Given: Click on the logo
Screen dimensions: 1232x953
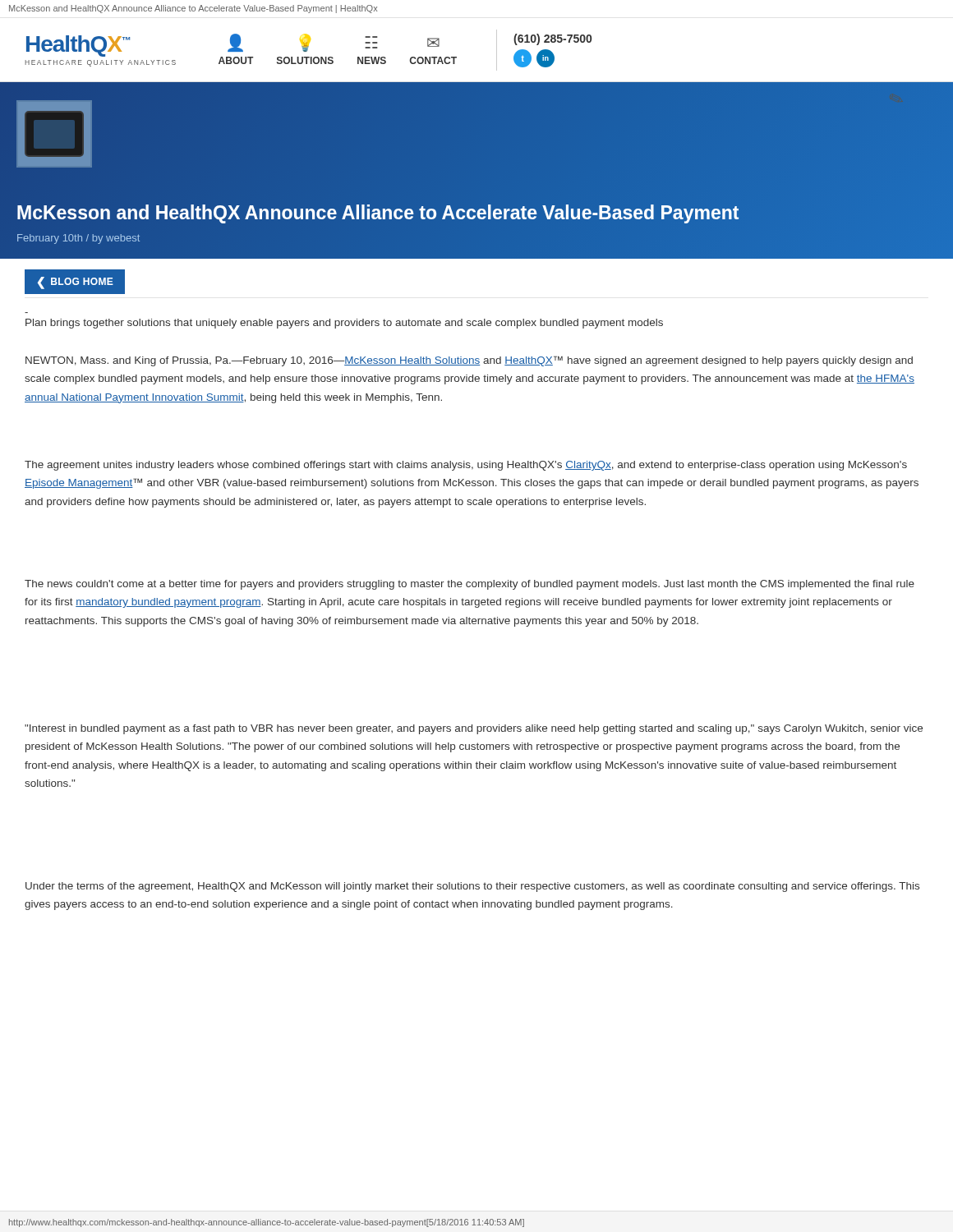Looking at the screenshot, I should click(x=101, y=50).
